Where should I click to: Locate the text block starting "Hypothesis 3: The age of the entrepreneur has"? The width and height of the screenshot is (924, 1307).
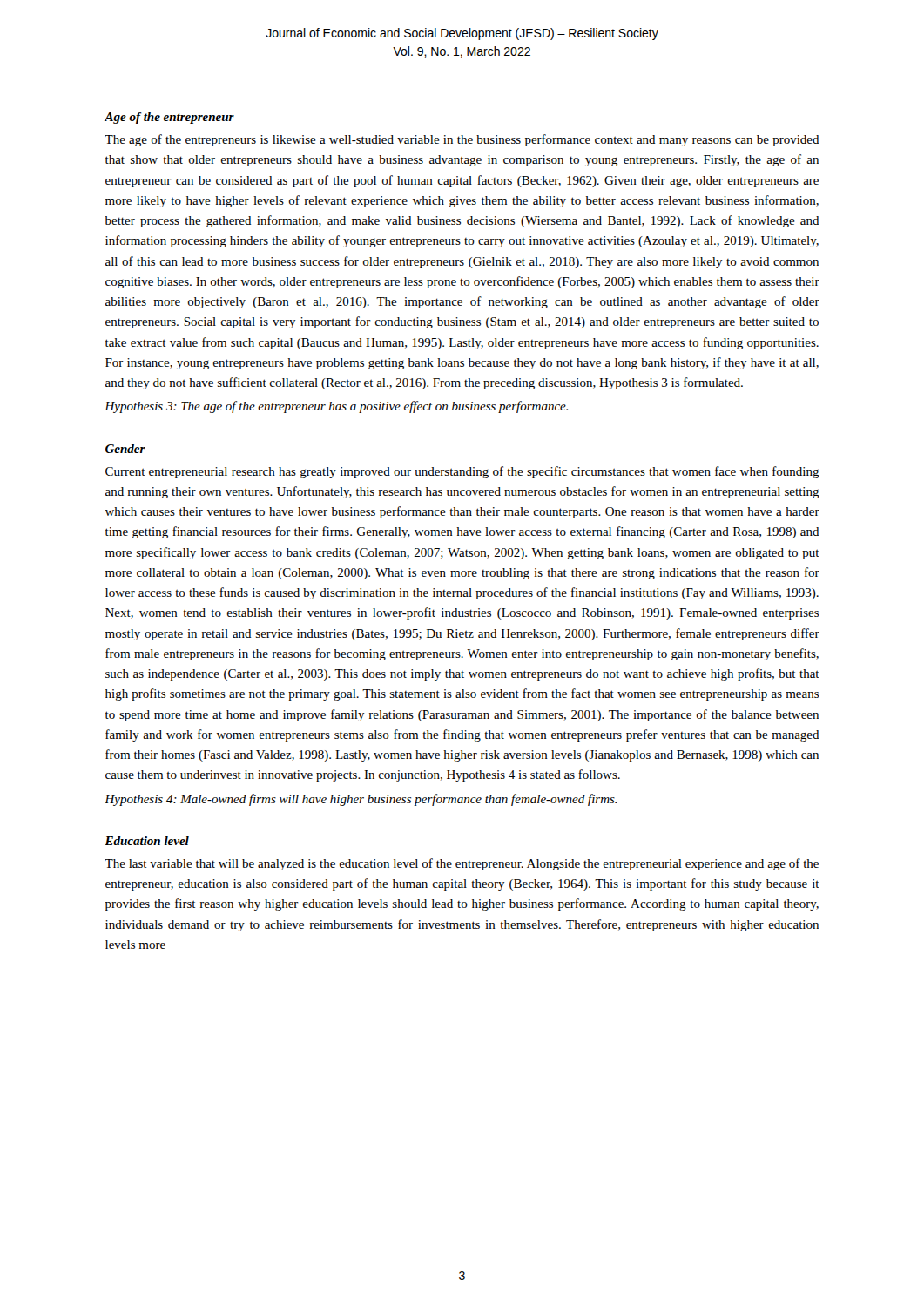(337, 406)
